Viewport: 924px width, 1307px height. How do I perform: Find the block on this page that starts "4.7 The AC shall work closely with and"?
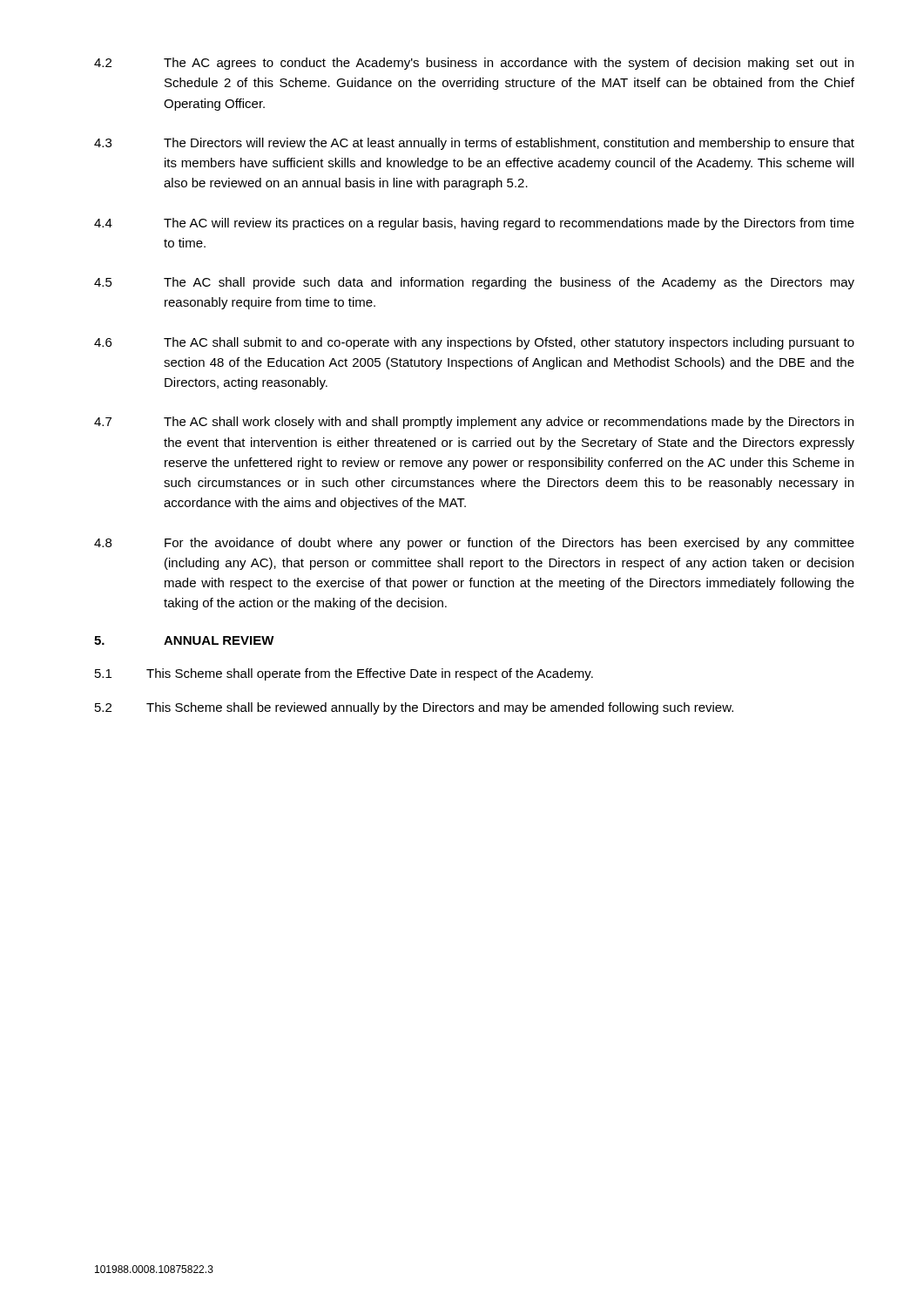[x=474, y=462]
